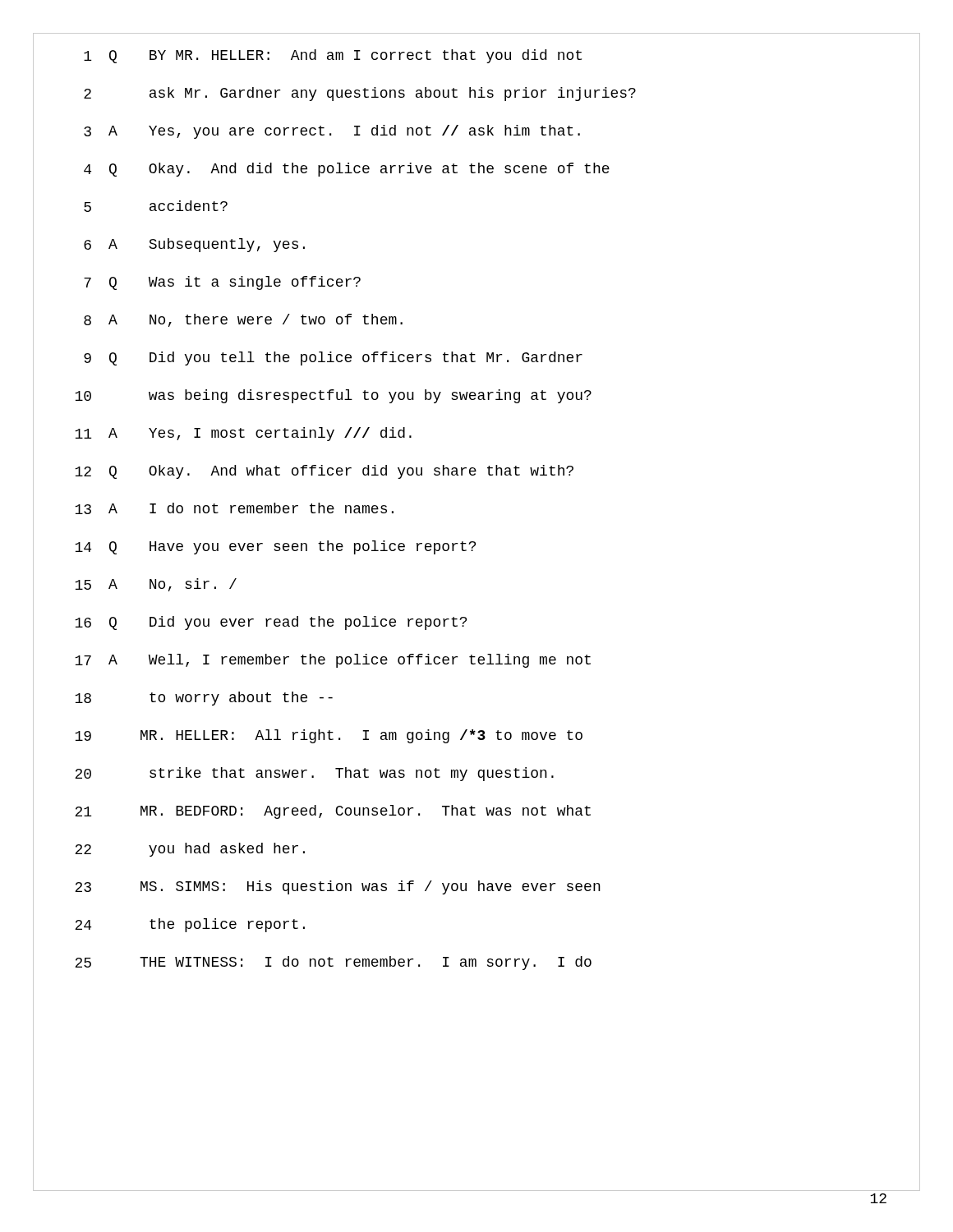
Task: Click on the list item that says "17 A Well, I remember the police officer"
Action: pyautogui.click(x=476, y=661)
